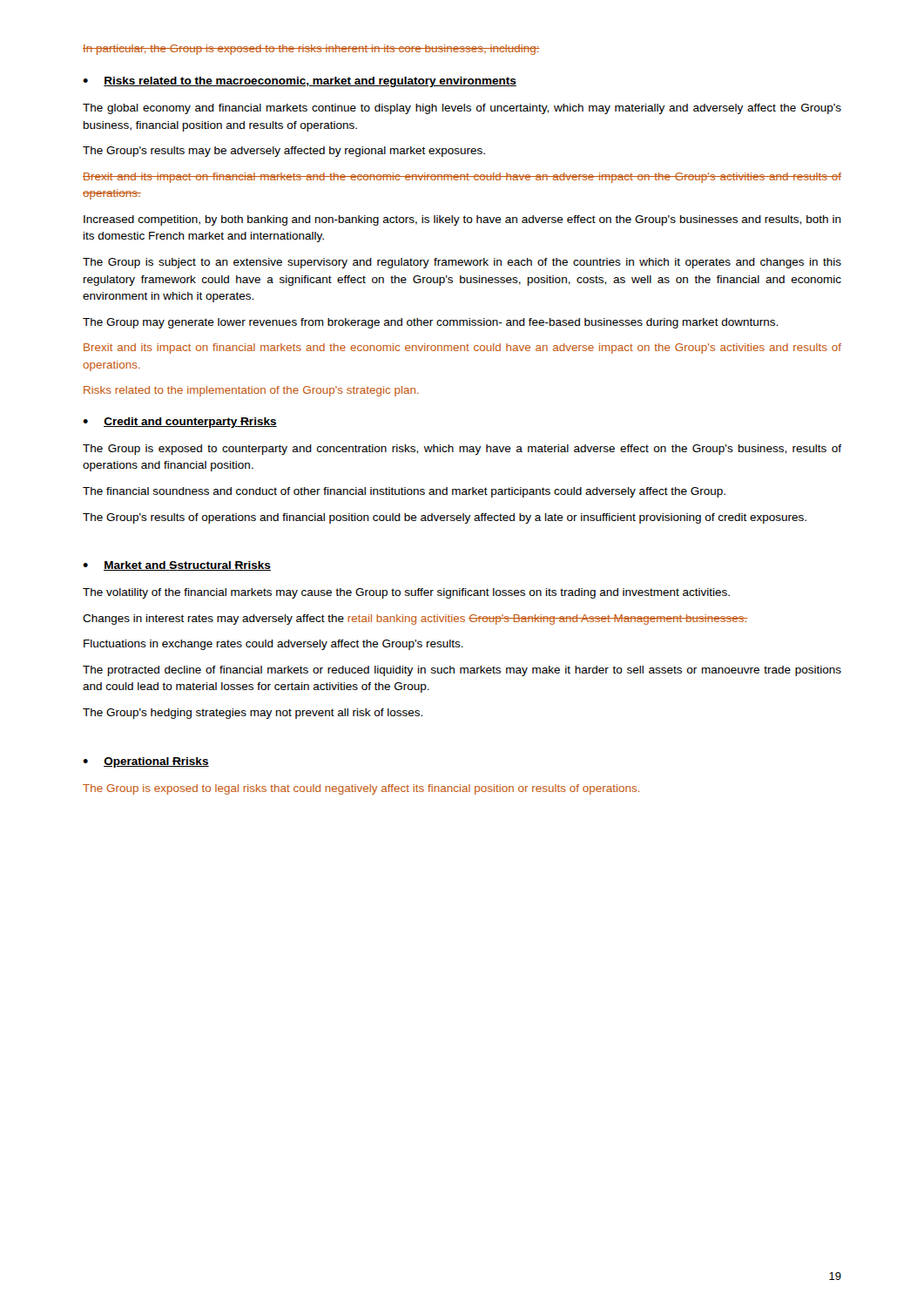Select the text starting "The Group's results may"
The height and width of the screenshot is (1307, 924).
coord(284,150)
